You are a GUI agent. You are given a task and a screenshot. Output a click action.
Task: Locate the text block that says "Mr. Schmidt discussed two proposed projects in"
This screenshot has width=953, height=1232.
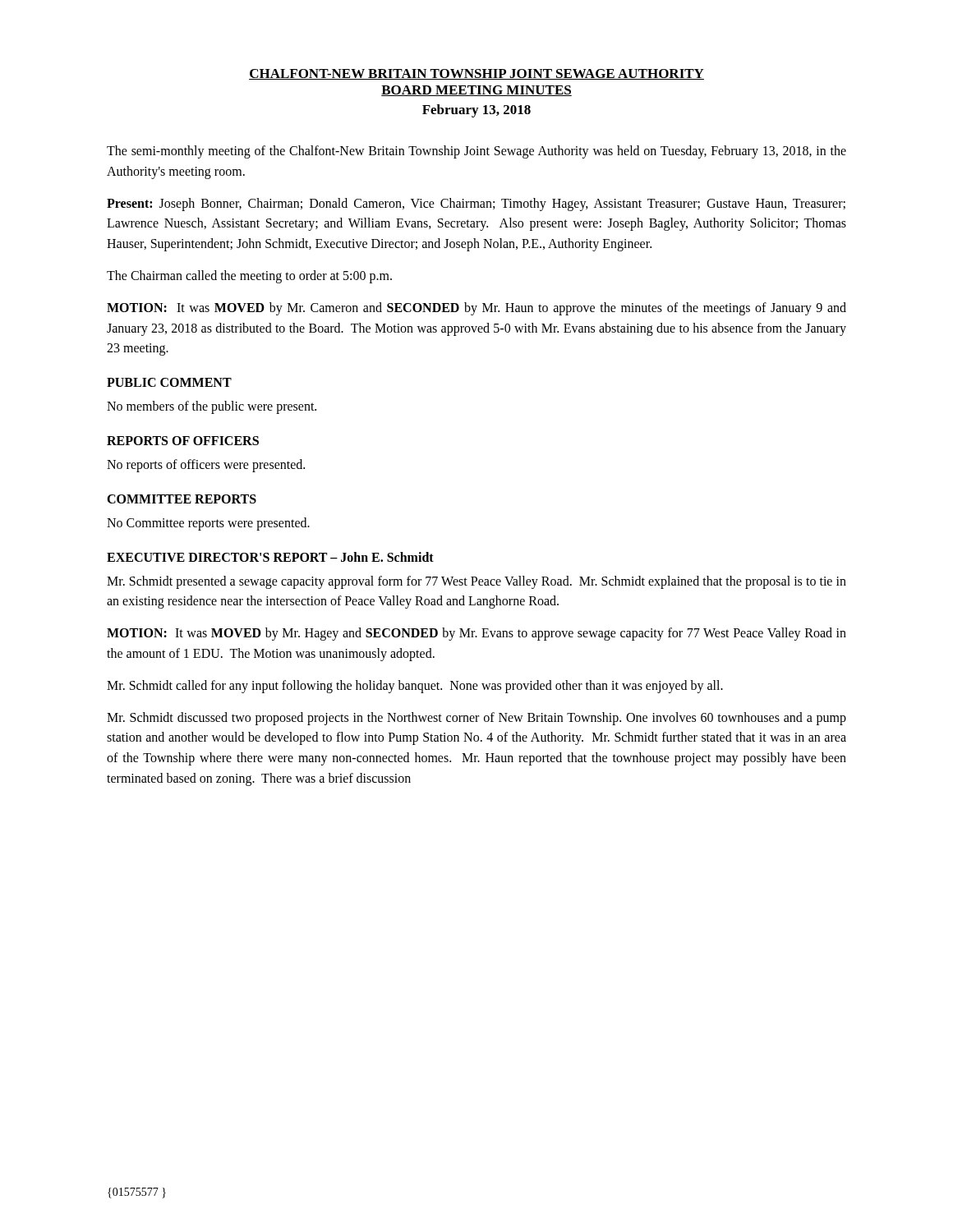[x=476, y=748]
